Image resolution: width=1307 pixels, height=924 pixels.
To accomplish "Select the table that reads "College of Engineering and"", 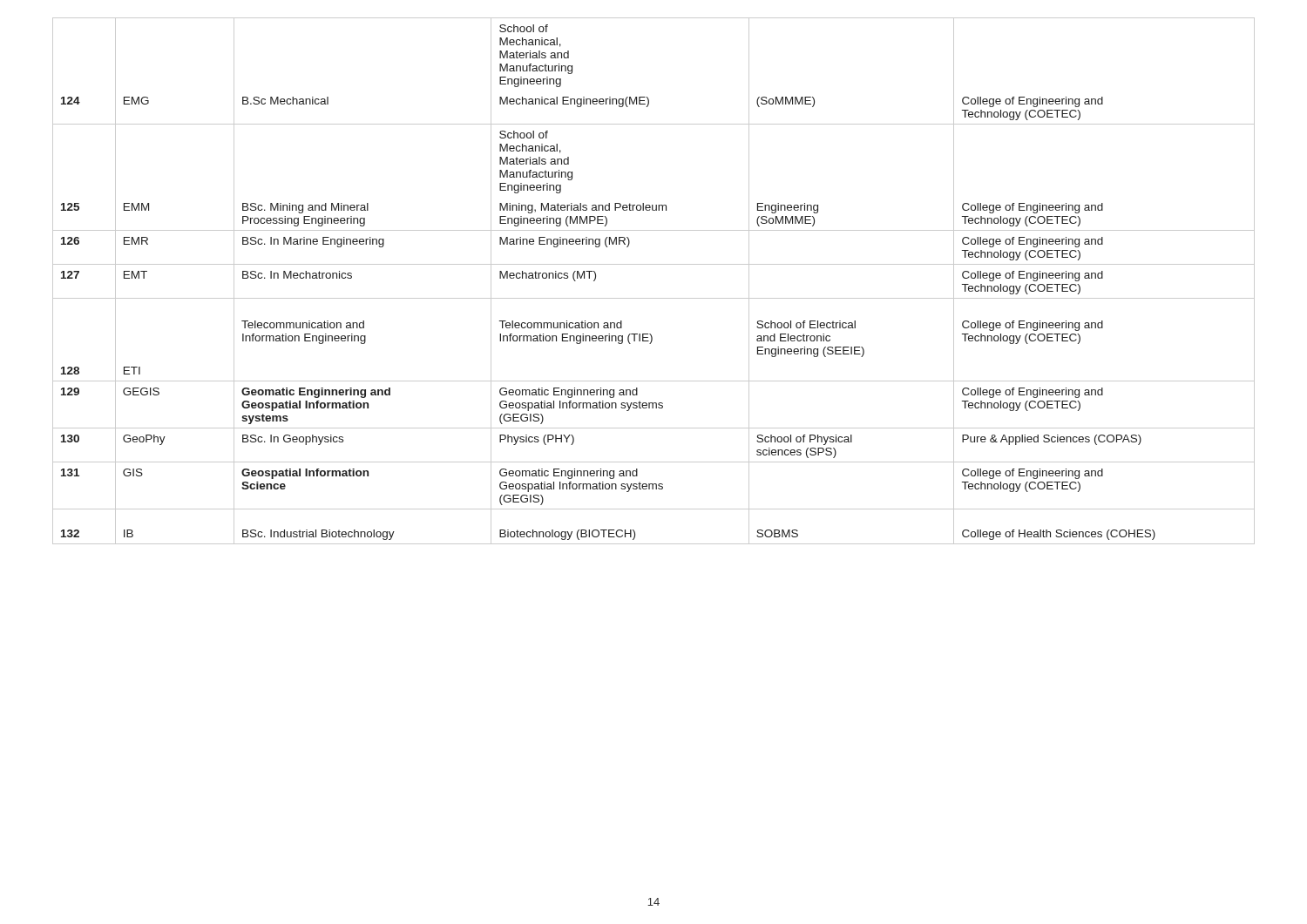I will point(654,281).
